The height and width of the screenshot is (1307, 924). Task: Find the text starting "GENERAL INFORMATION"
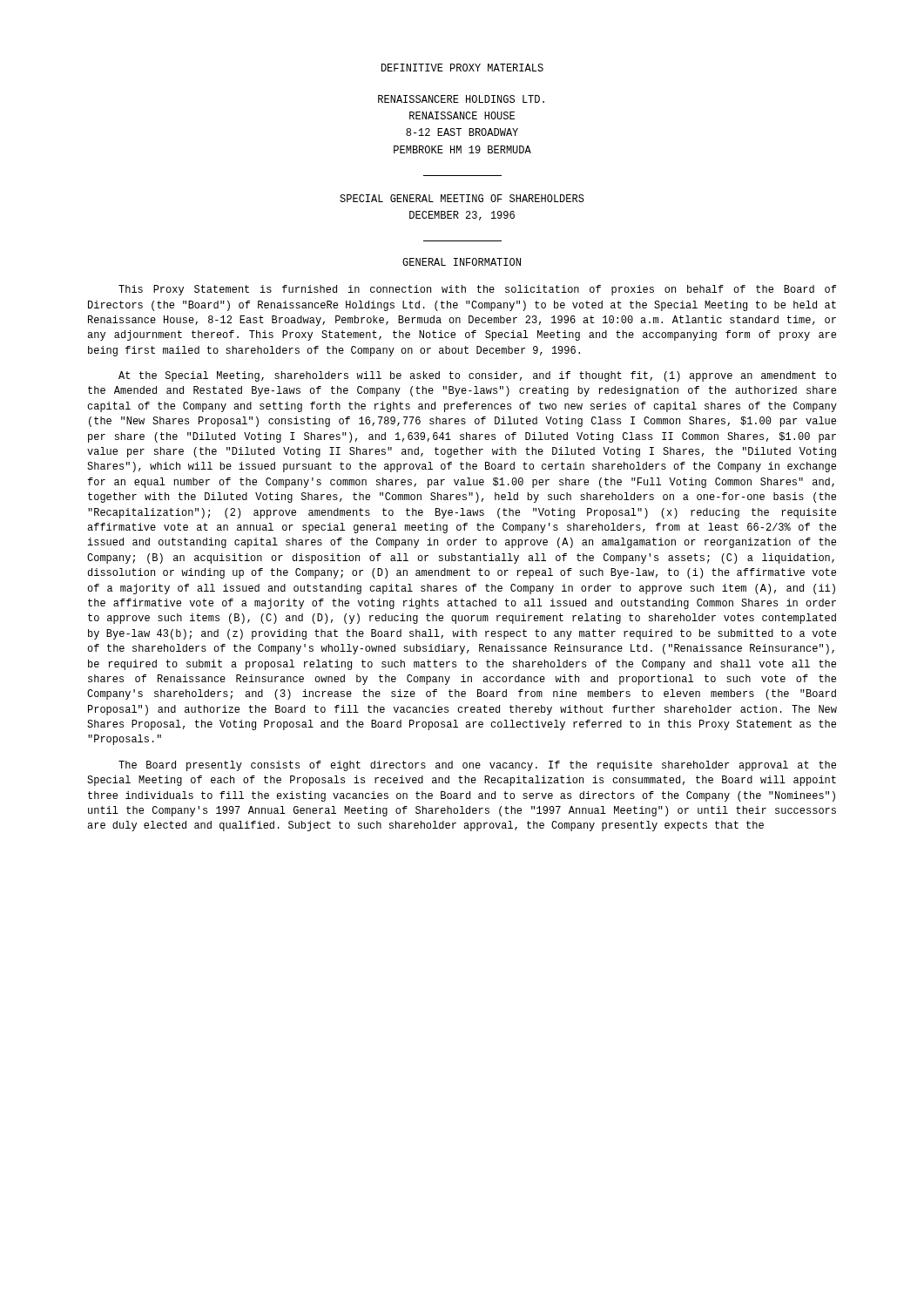[x=462, y=263]
